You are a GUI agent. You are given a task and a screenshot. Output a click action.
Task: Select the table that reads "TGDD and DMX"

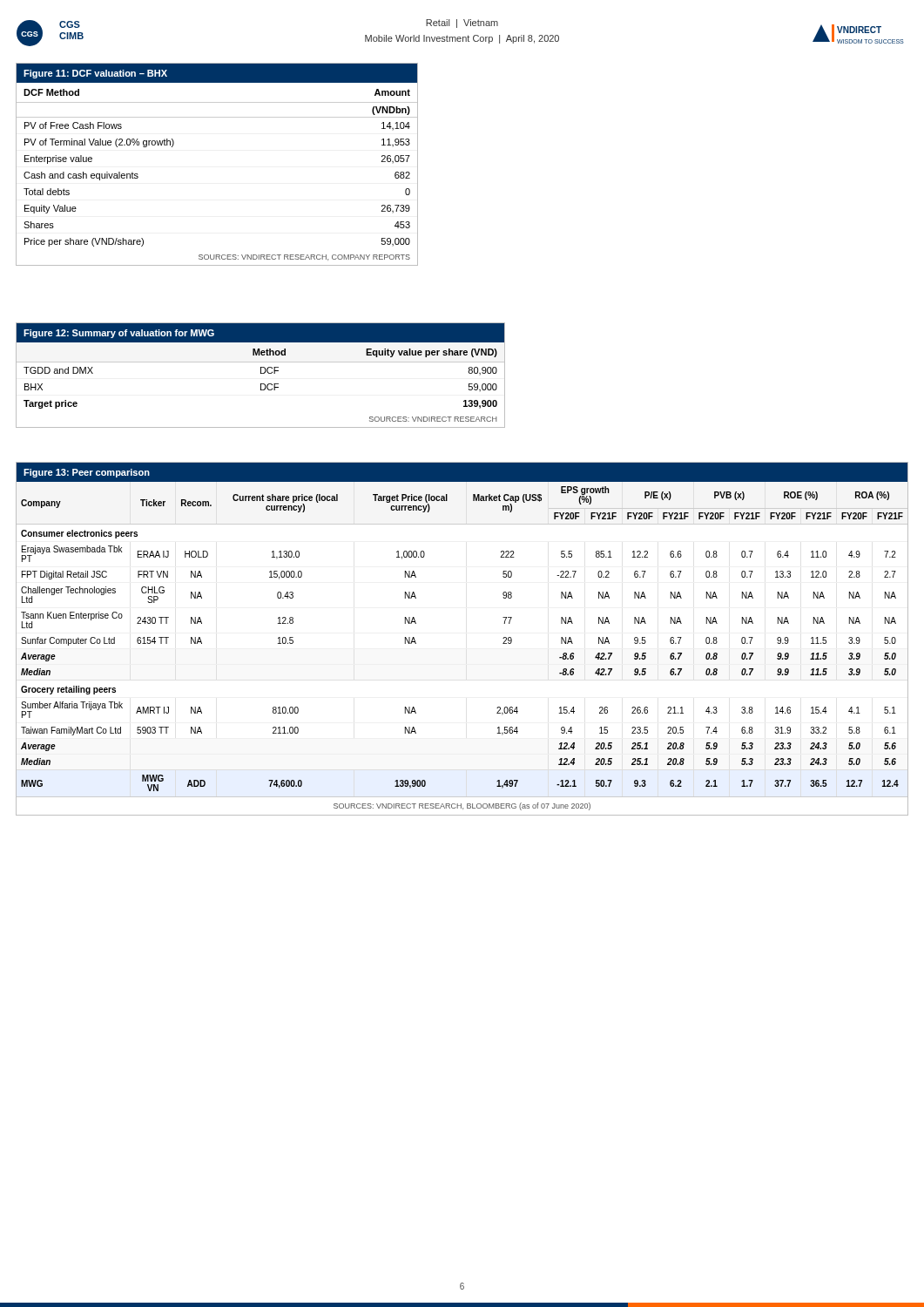(260, 375)
